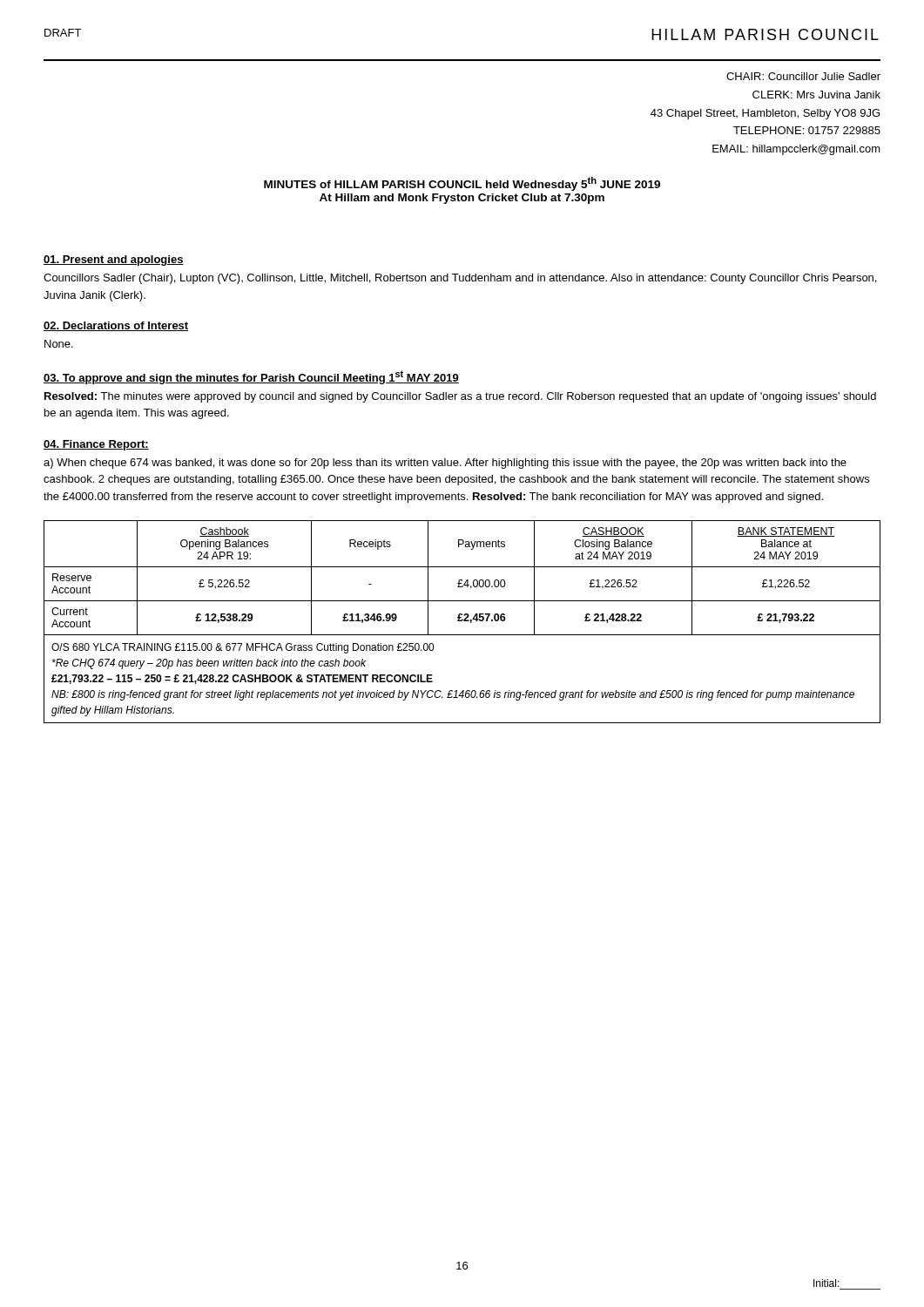Viewport: 924px width, 1307px height.
Task: Select the section header containing "04. Finance Report:"
Action: (x=96, y=444)
